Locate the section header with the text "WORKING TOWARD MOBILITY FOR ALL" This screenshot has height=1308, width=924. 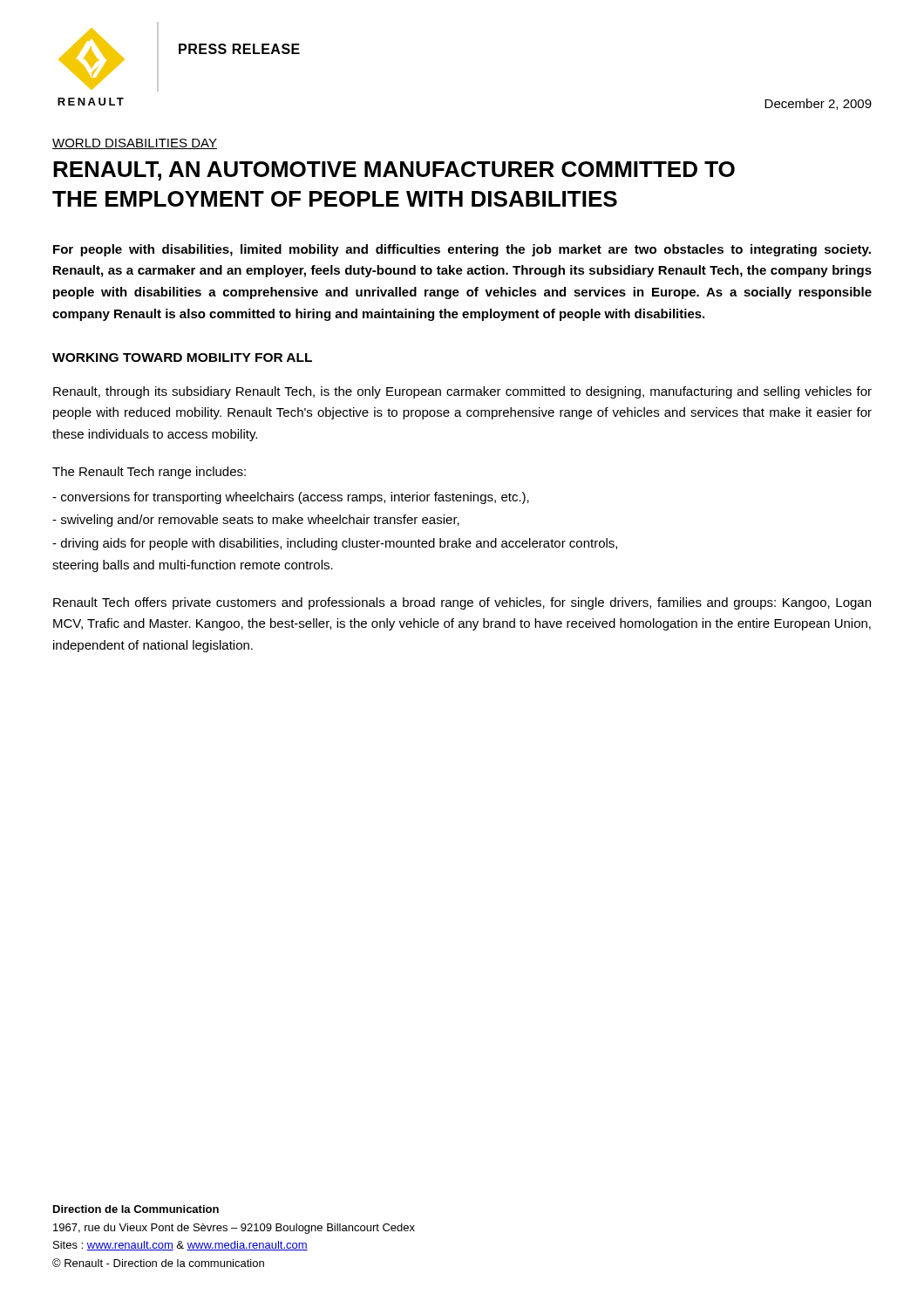[x=182, y=357]
